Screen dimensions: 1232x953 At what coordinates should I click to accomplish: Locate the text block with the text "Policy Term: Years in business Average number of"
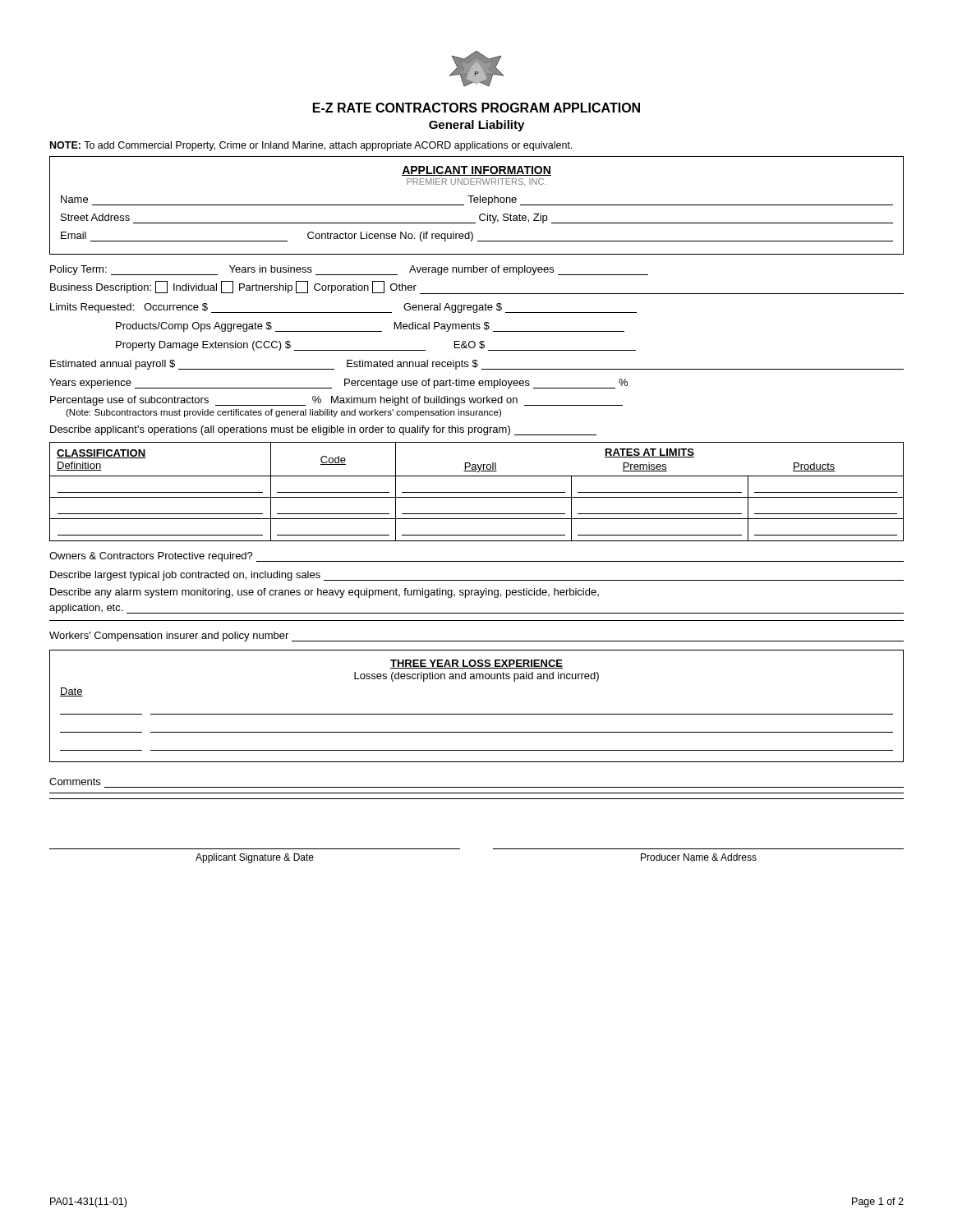(x=349, y=268)
